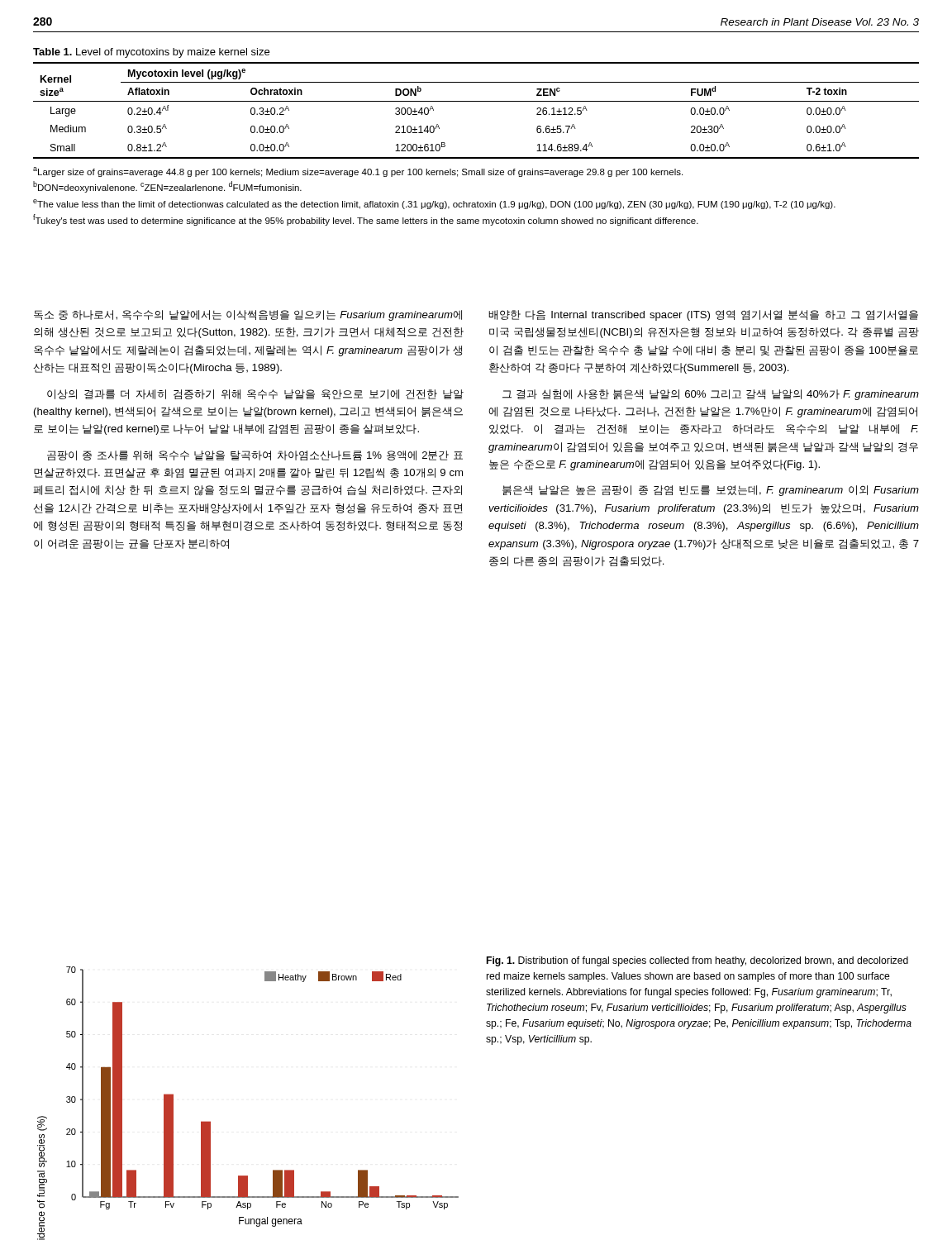This screenshot has width=952, height=1240.
Task: Find the grouped bar chart
Action: pos(252,1097)
